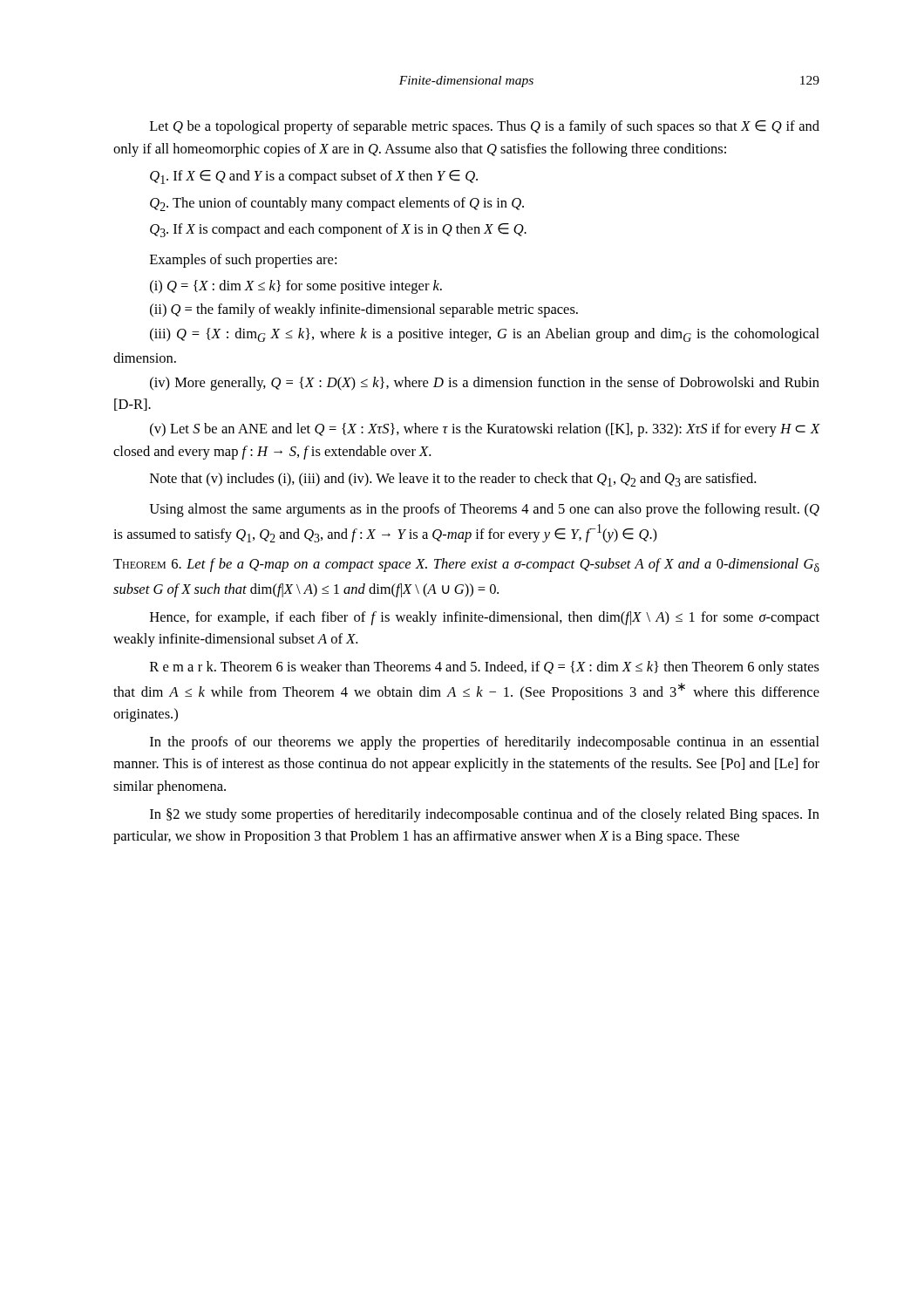
Task: Select the text block that says "Using almost the"
Action: tap(466, 523)
